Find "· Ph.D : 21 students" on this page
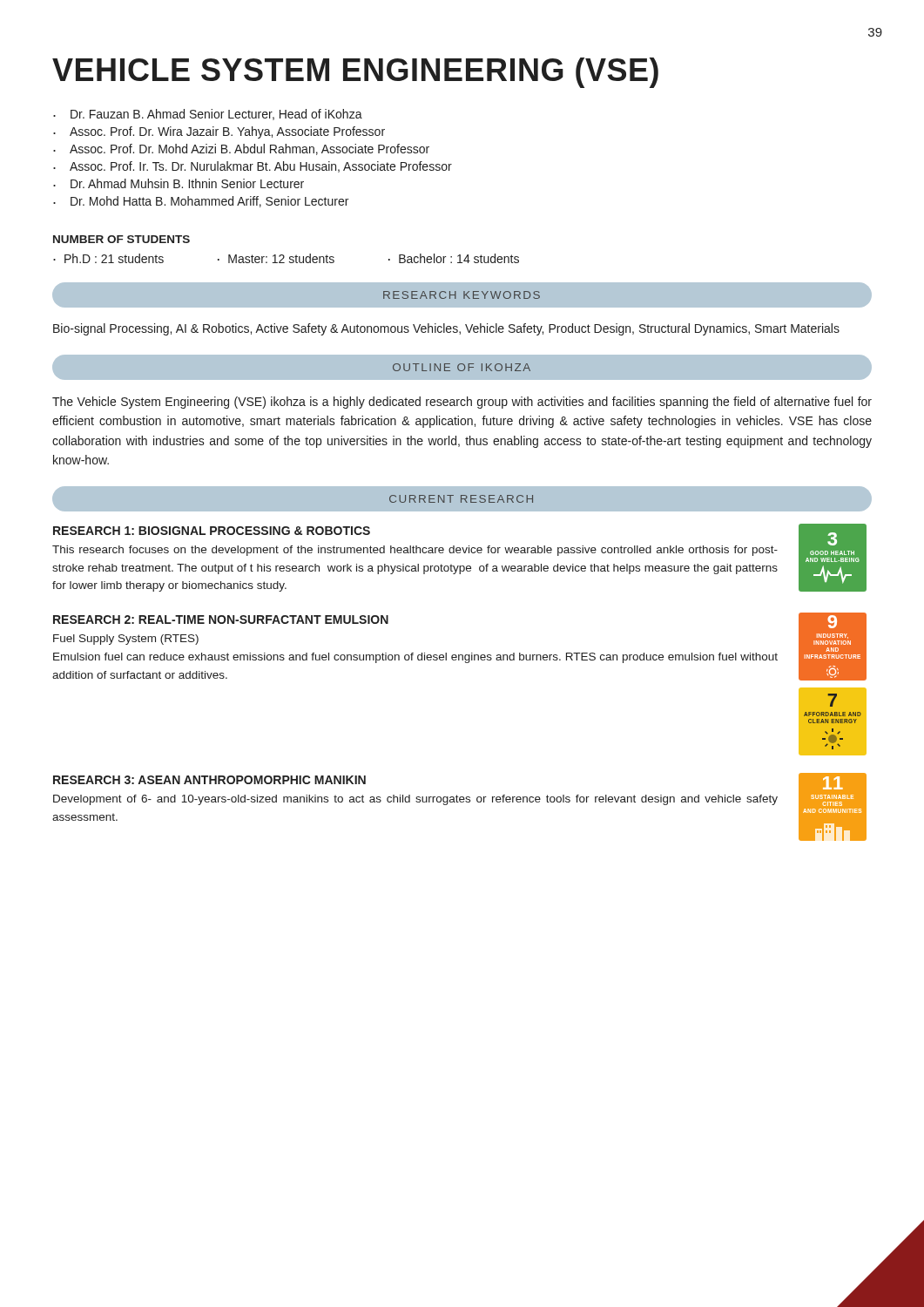This screenshot has height=1307, width=924. point(108,259)
